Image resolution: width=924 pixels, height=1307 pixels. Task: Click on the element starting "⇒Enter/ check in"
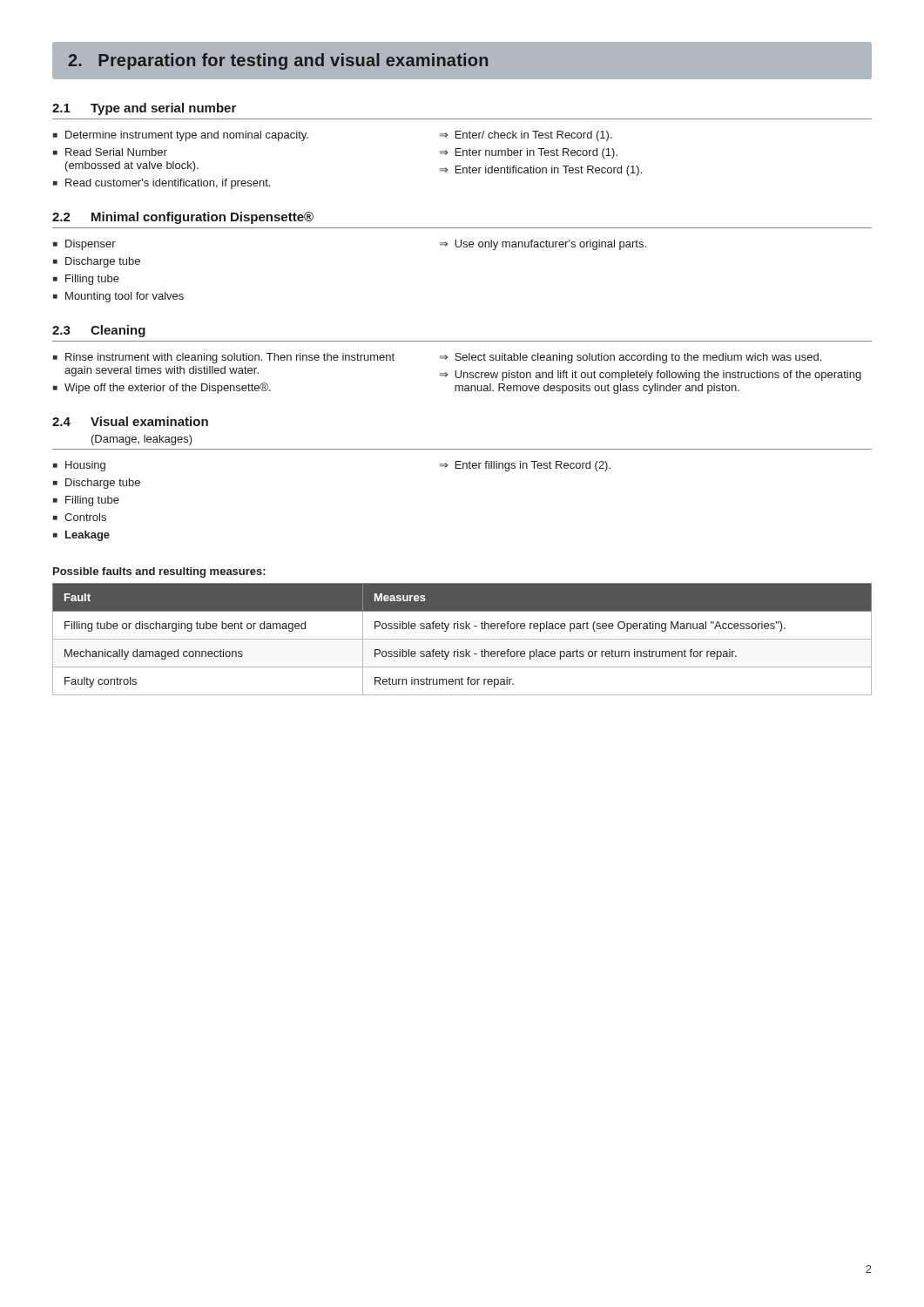(x=526, y=135)
